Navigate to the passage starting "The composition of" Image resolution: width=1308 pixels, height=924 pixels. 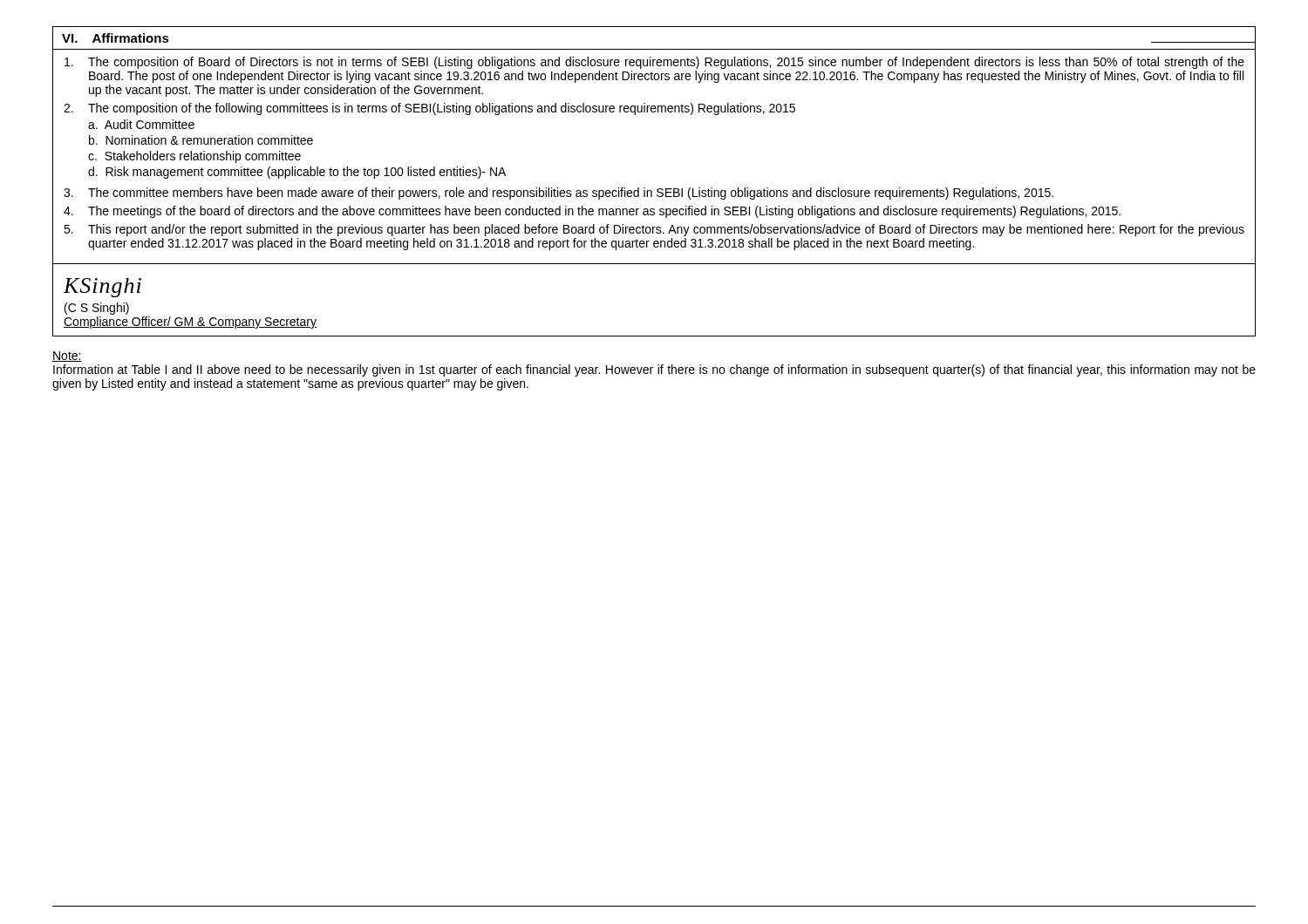[654, 76]
